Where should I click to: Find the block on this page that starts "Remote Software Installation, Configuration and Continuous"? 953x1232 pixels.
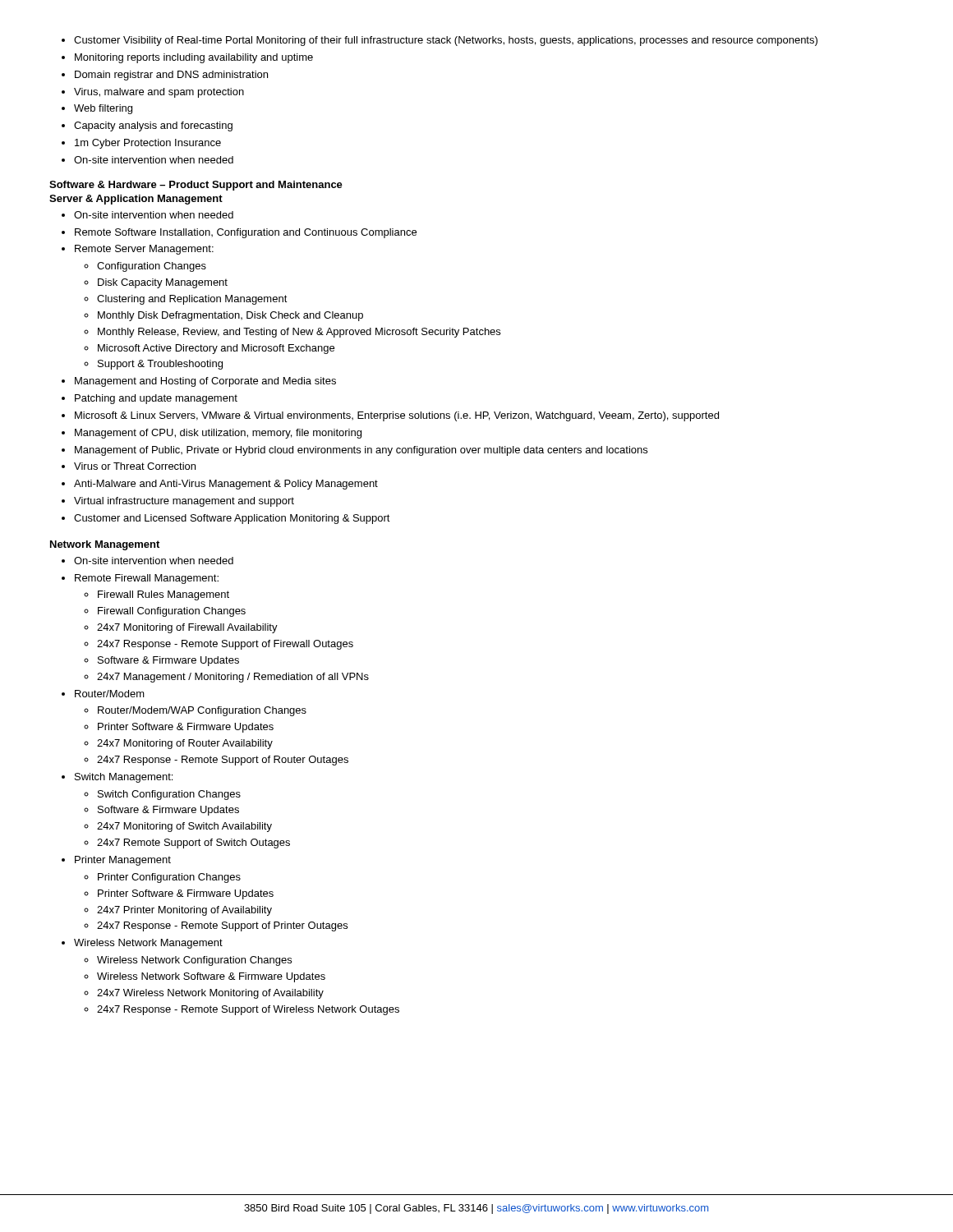tap(239, 233)
